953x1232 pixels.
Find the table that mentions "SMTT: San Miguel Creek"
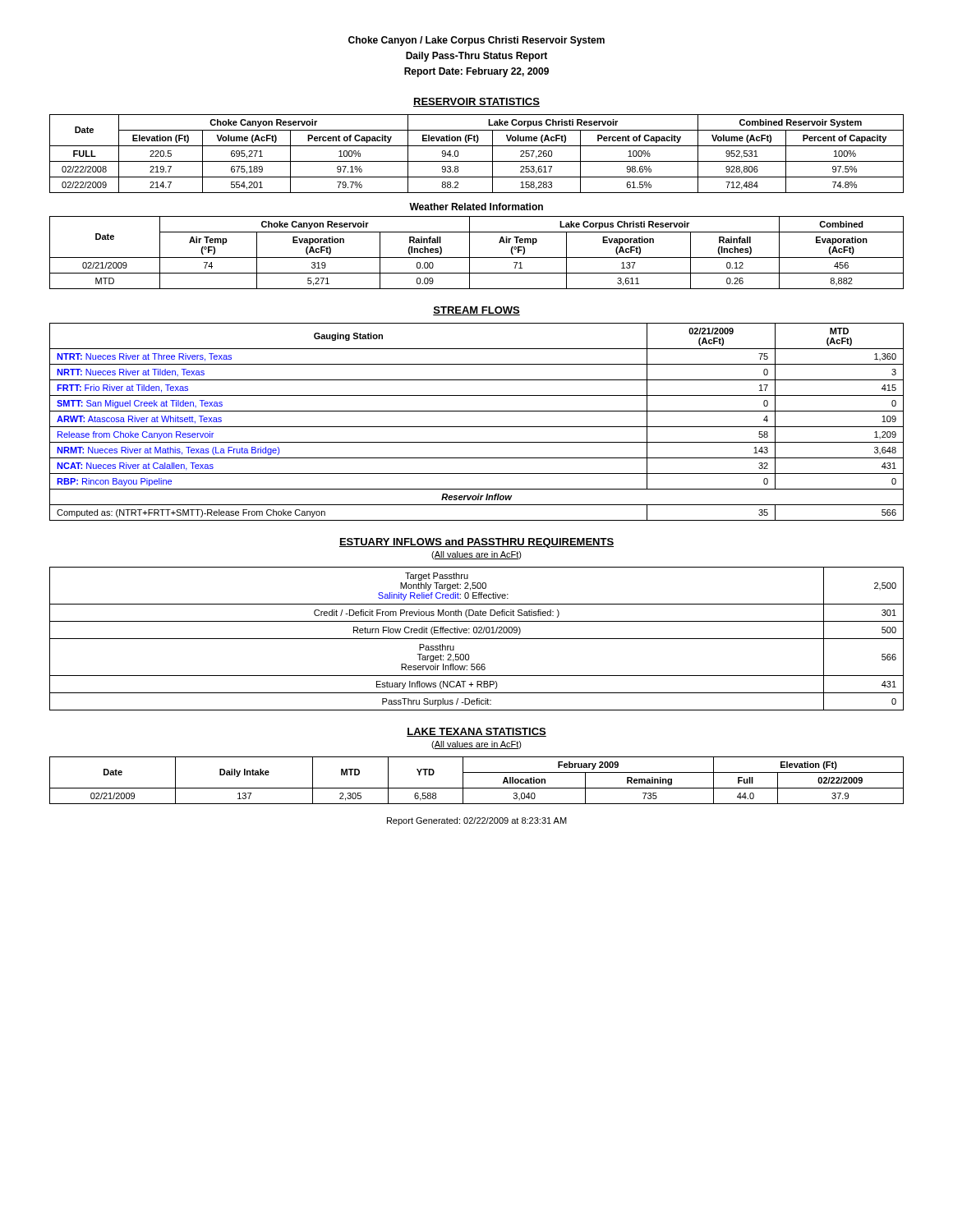(x=476, y=421)
